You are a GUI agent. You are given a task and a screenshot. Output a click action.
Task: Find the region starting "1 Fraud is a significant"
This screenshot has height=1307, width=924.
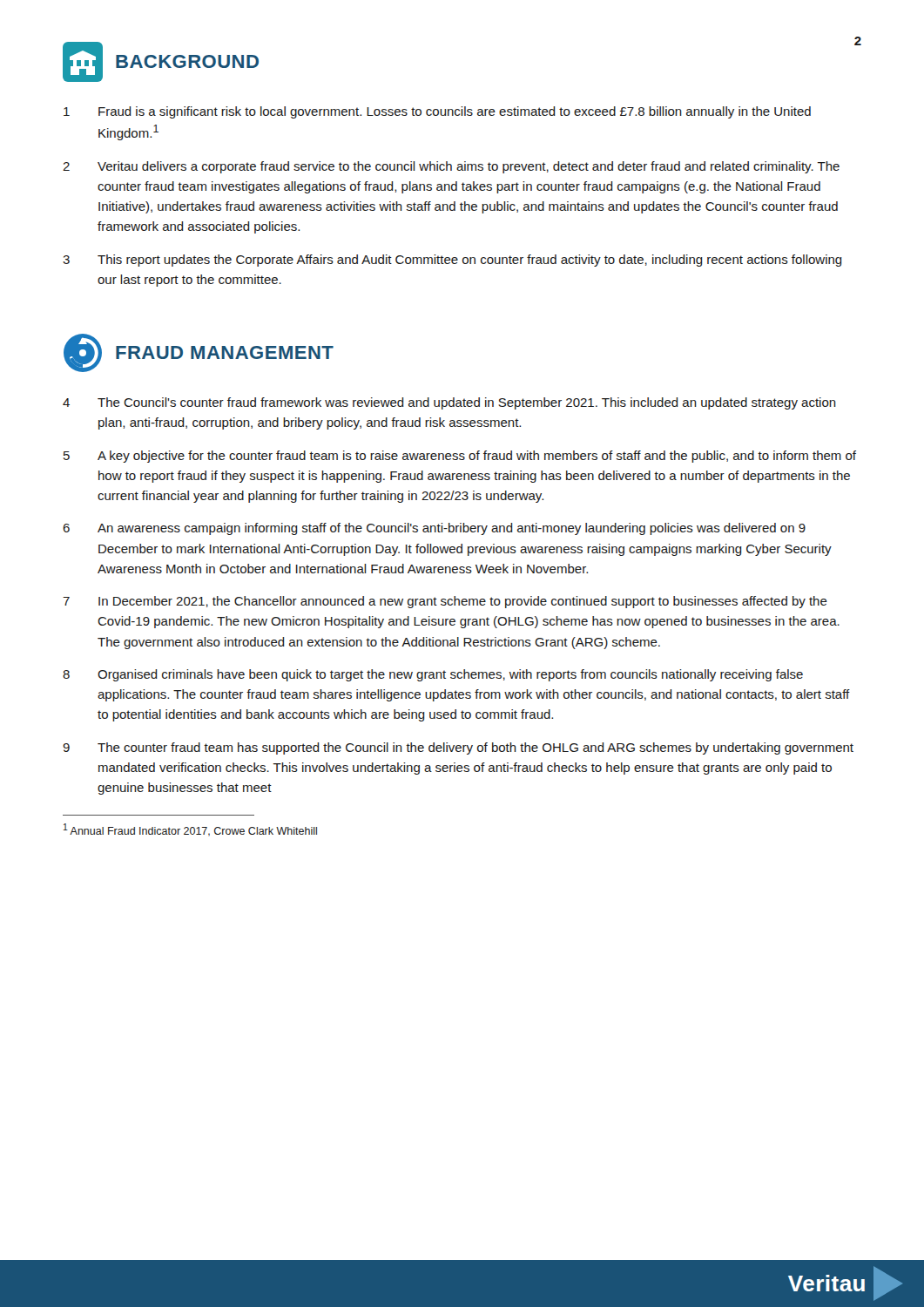pyautogui.click(x=437, y=112)
